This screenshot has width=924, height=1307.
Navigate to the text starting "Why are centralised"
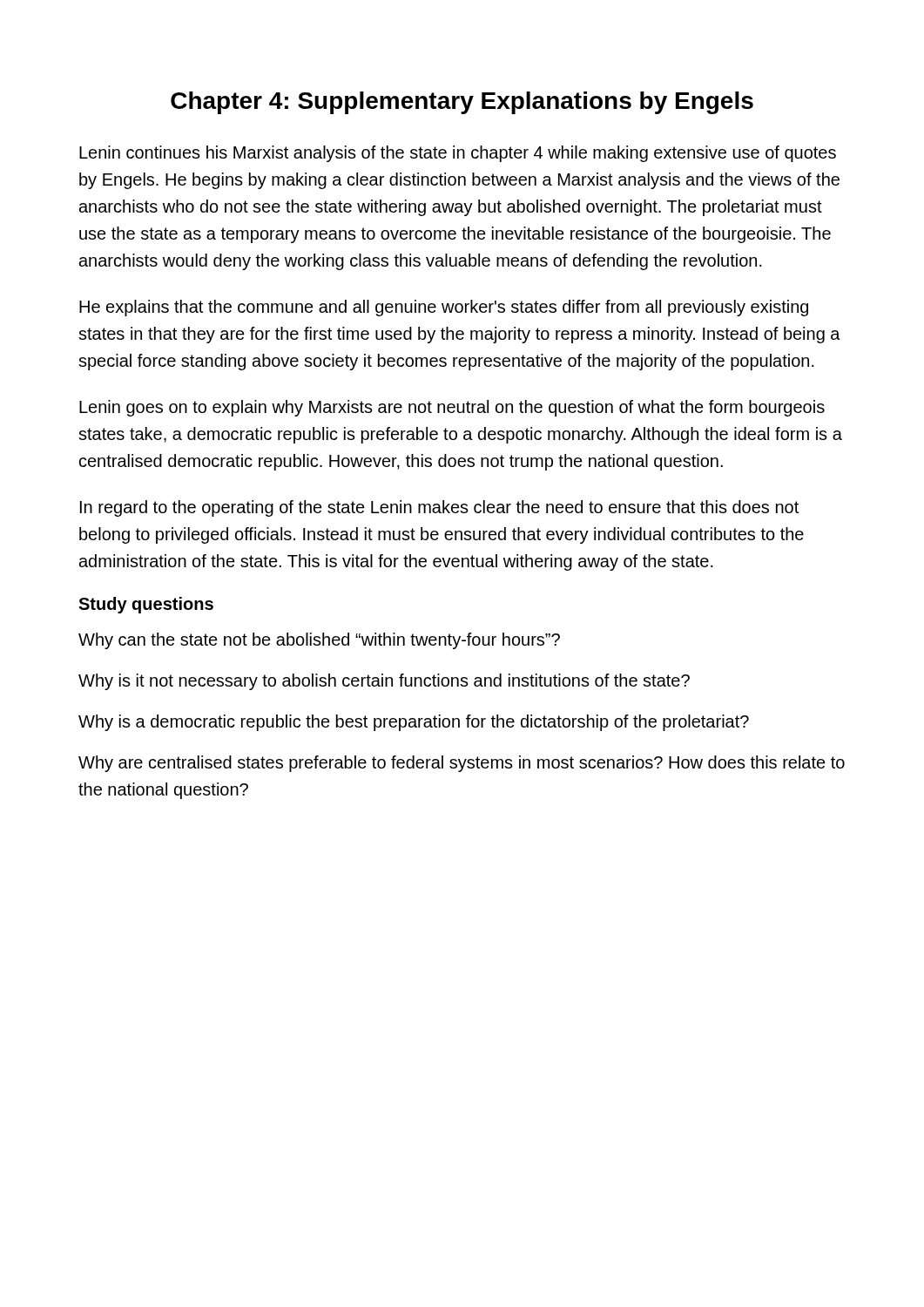462,776
